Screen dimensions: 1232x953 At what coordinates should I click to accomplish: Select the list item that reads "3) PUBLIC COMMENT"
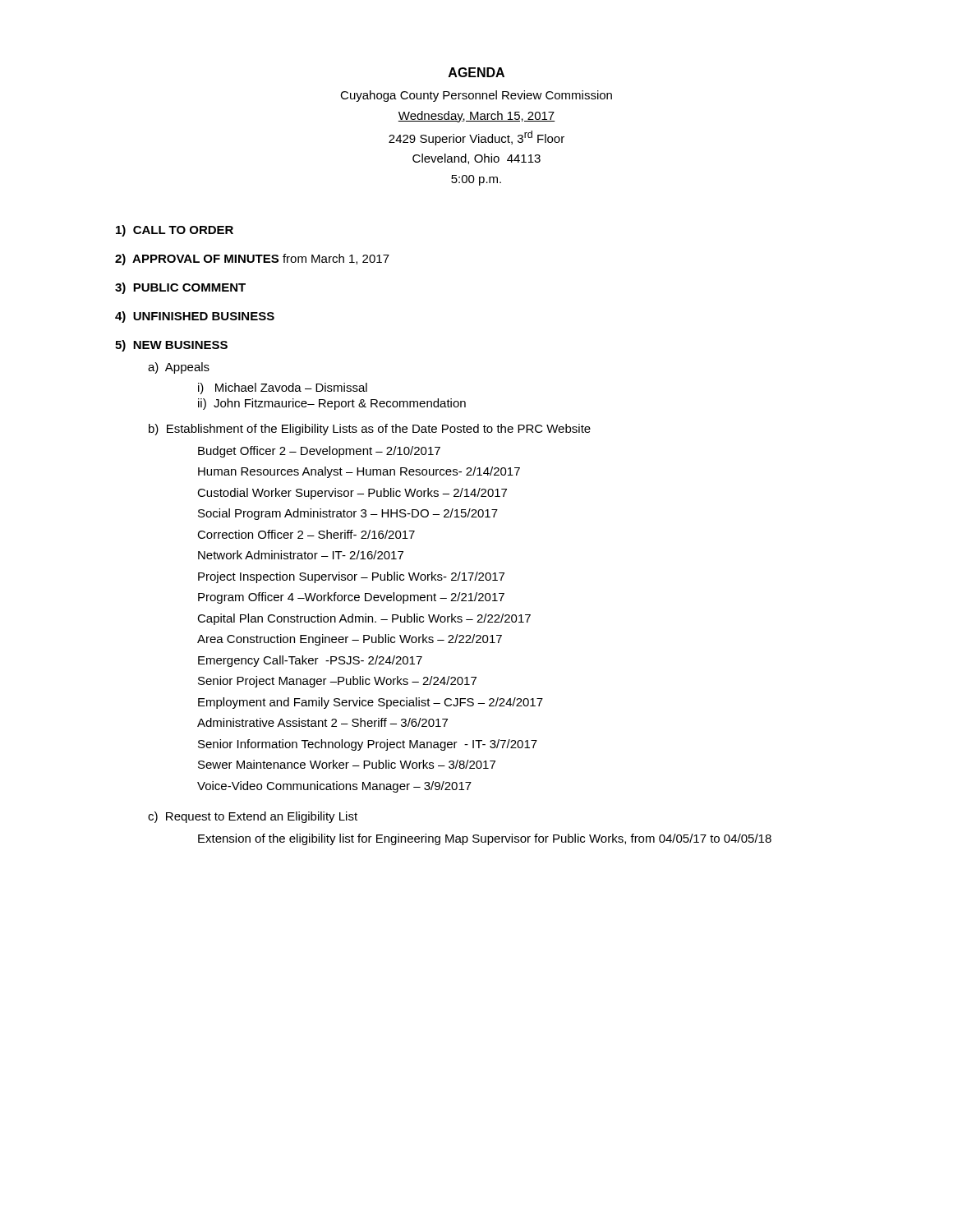(x=180, y=287)
